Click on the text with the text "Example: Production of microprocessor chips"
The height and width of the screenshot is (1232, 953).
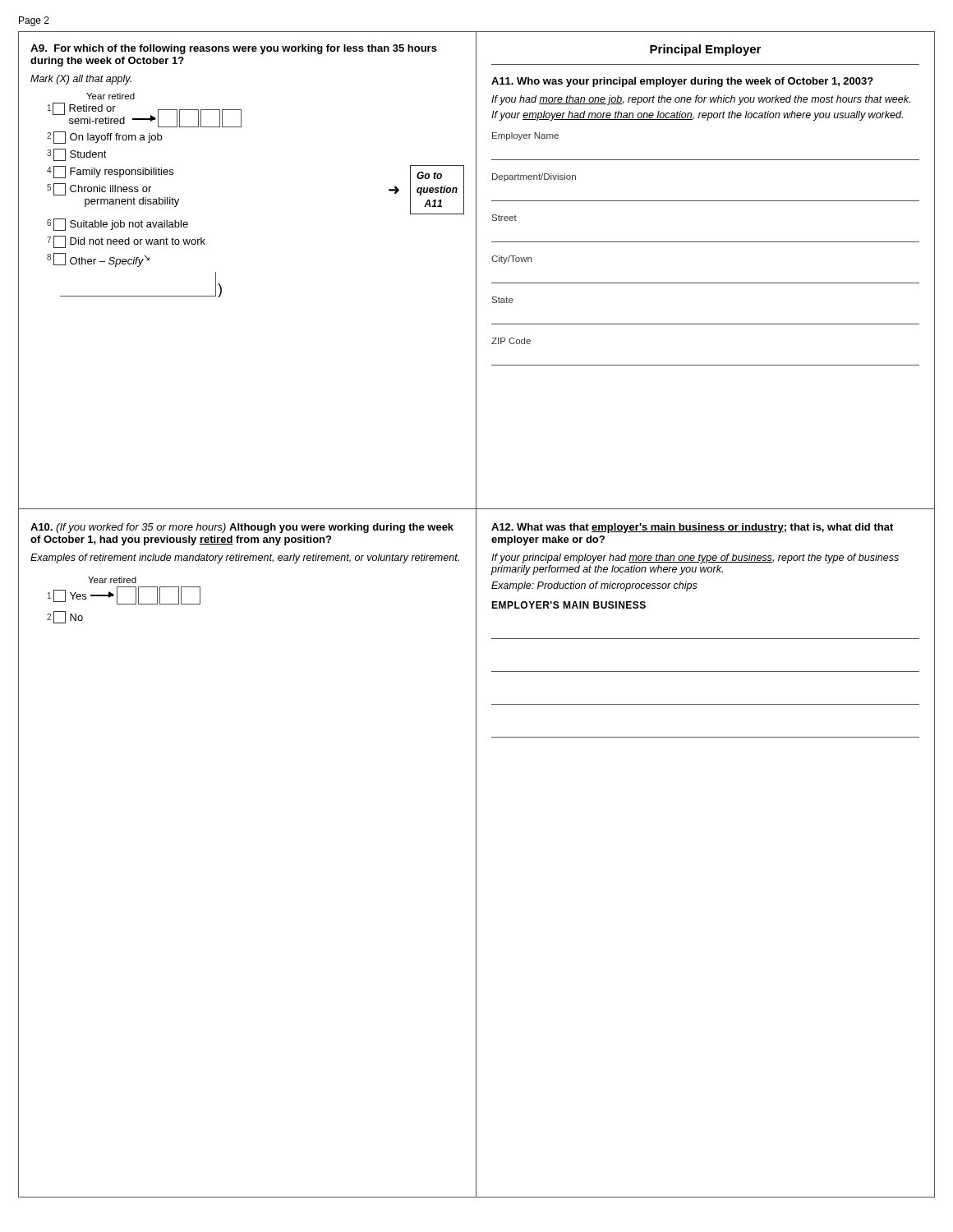pos(594,586)
